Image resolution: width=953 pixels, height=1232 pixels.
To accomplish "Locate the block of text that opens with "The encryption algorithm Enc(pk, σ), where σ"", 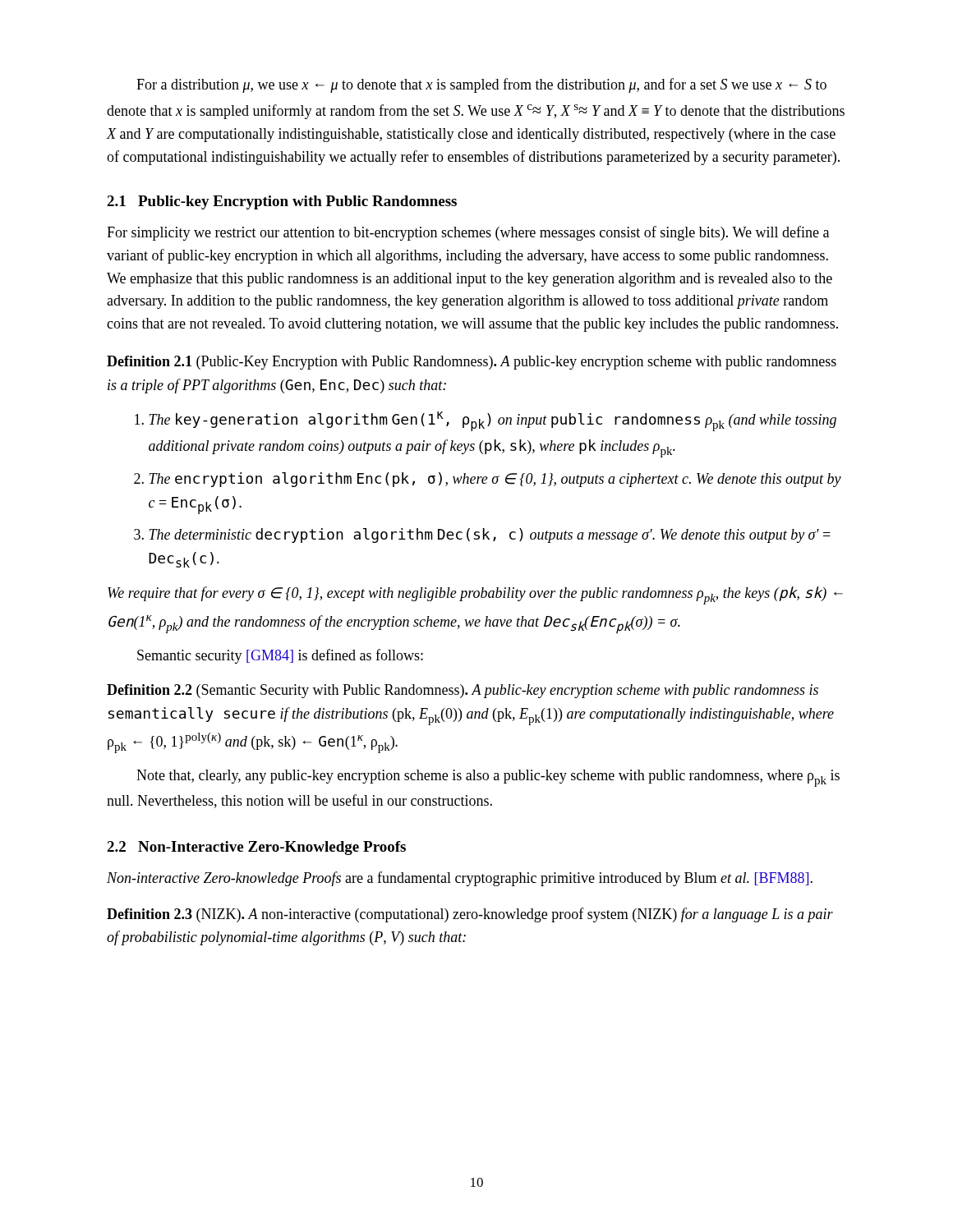I will coord(494,492).
